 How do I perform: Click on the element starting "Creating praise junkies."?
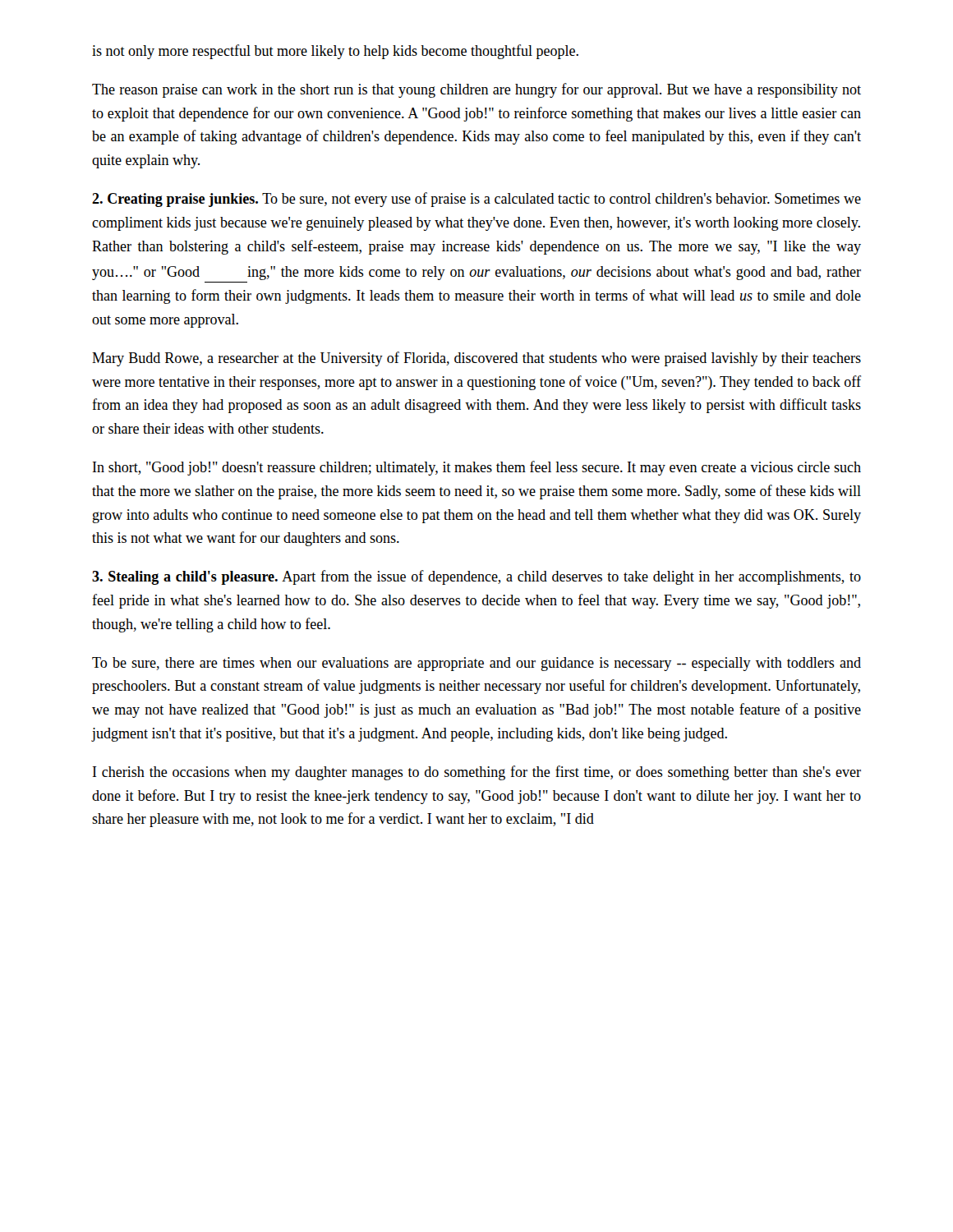(x=476, y=259)
